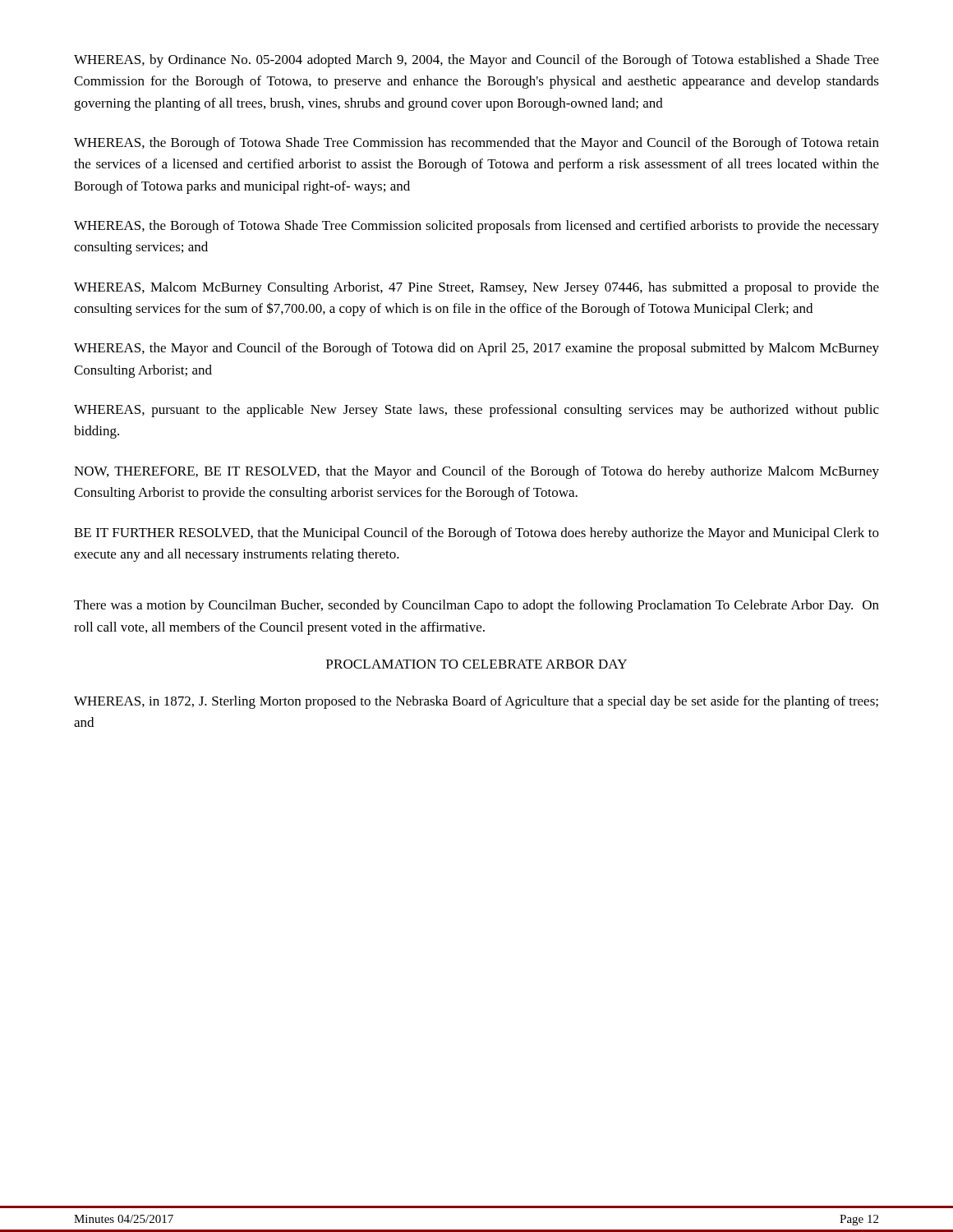Select the region starting "NOW, THEREFORE, BE IT RESOLVED, that the"
Viewport: 953px width, 1232px height.
point(476,482)
